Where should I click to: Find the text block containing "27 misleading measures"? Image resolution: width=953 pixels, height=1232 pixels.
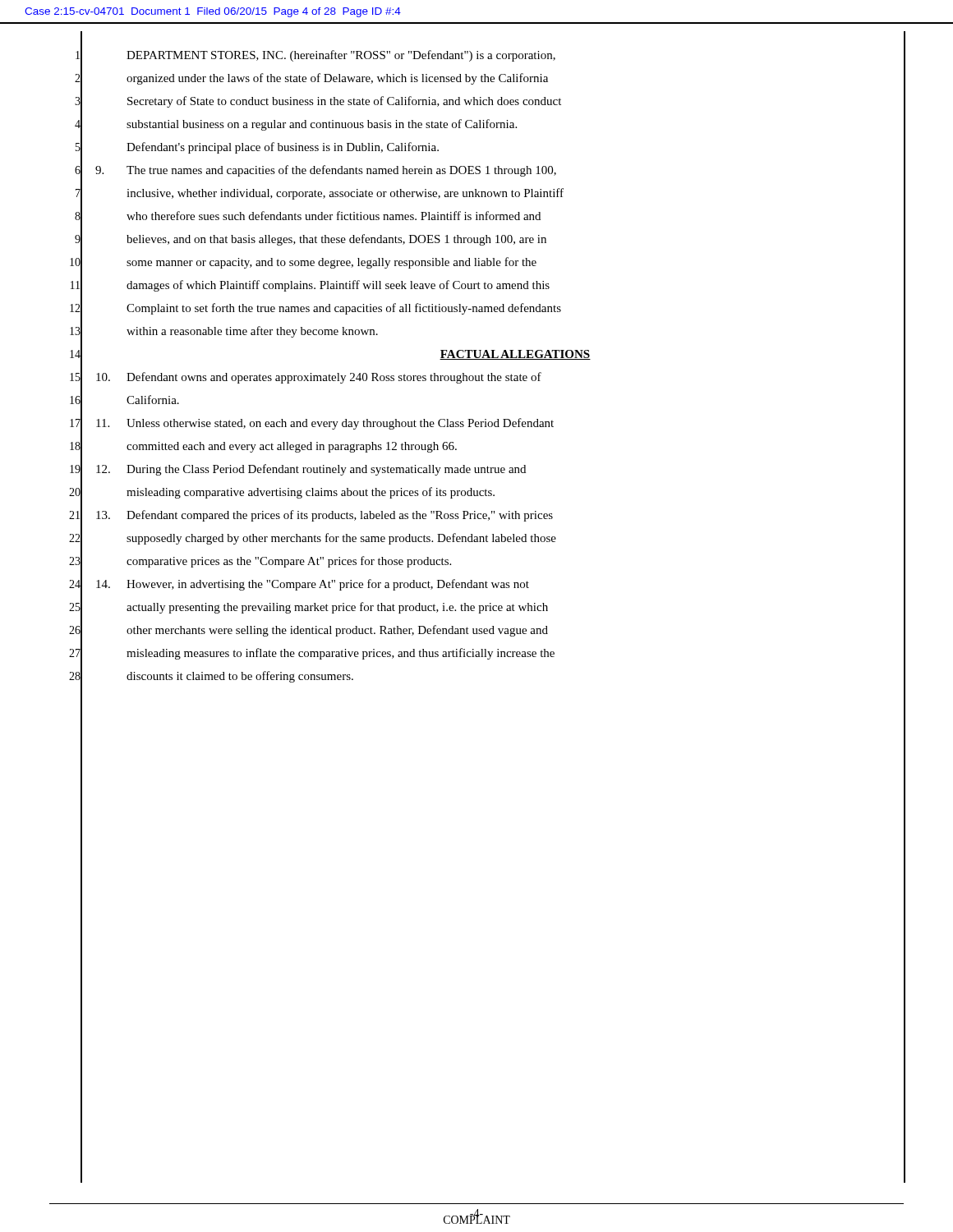(476, 654)
